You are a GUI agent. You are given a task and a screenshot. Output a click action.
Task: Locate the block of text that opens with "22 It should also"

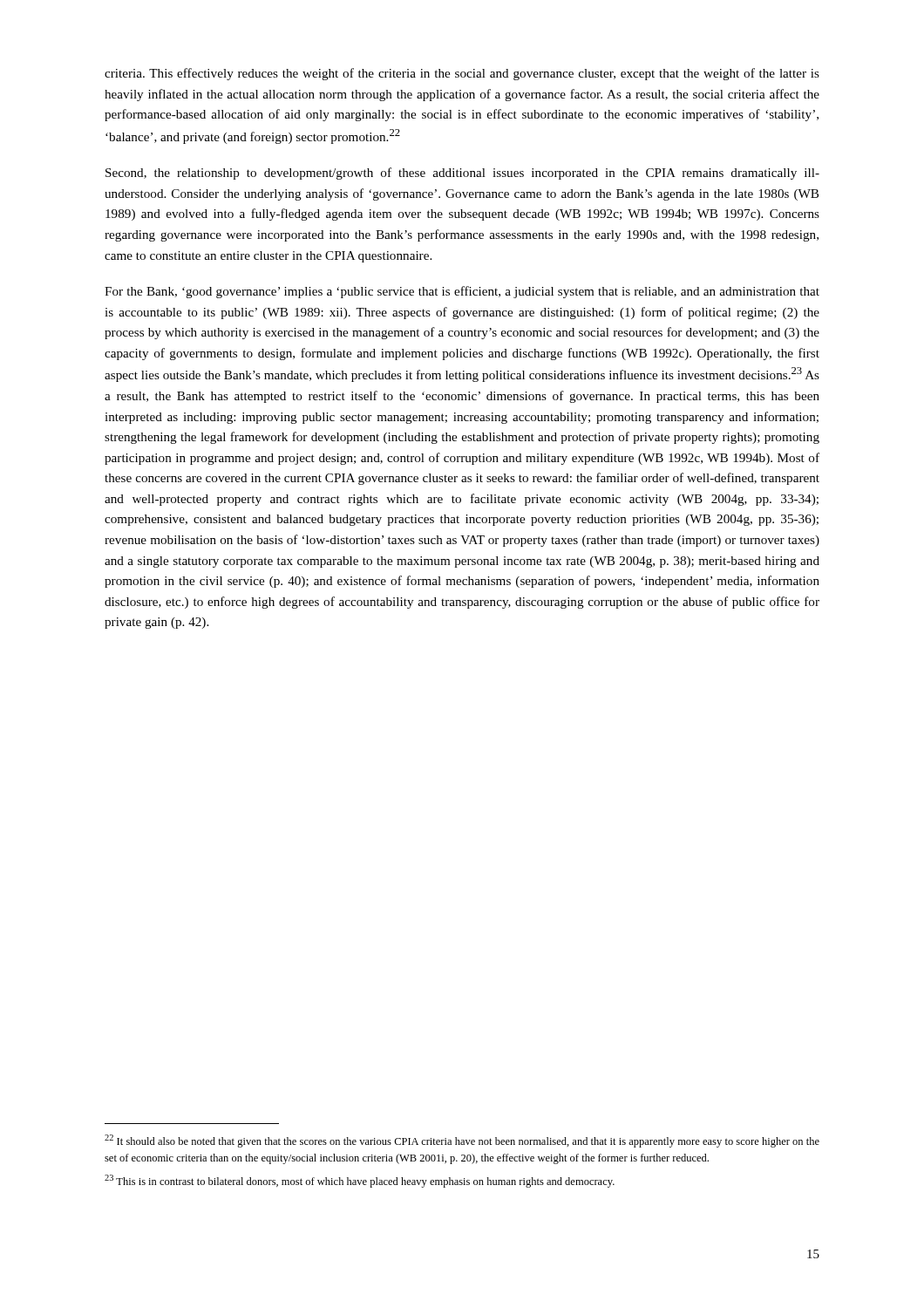coord(462,1148)
